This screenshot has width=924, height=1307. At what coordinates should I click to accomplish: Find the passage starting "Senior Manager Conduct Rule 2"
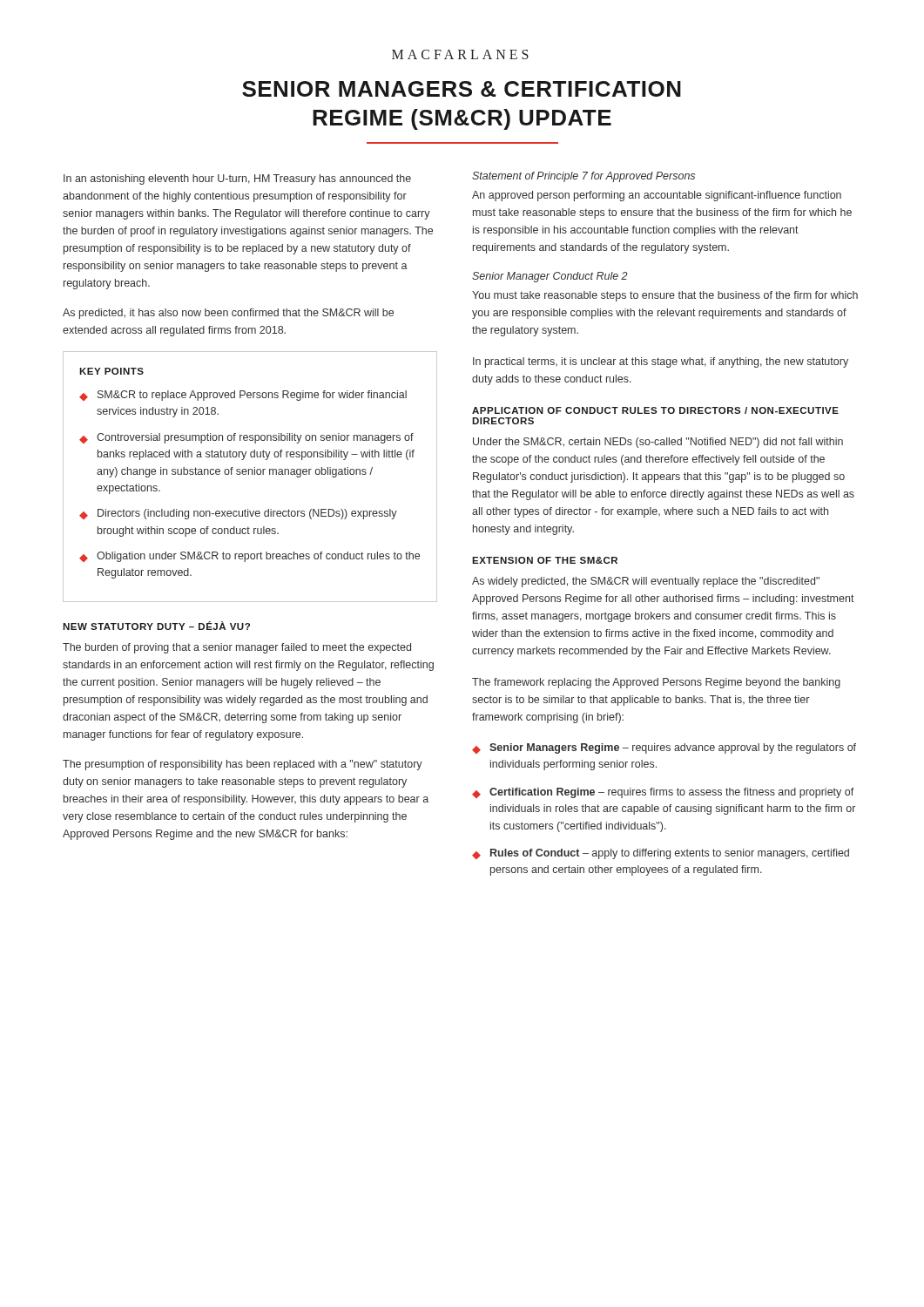pos(550,276)
